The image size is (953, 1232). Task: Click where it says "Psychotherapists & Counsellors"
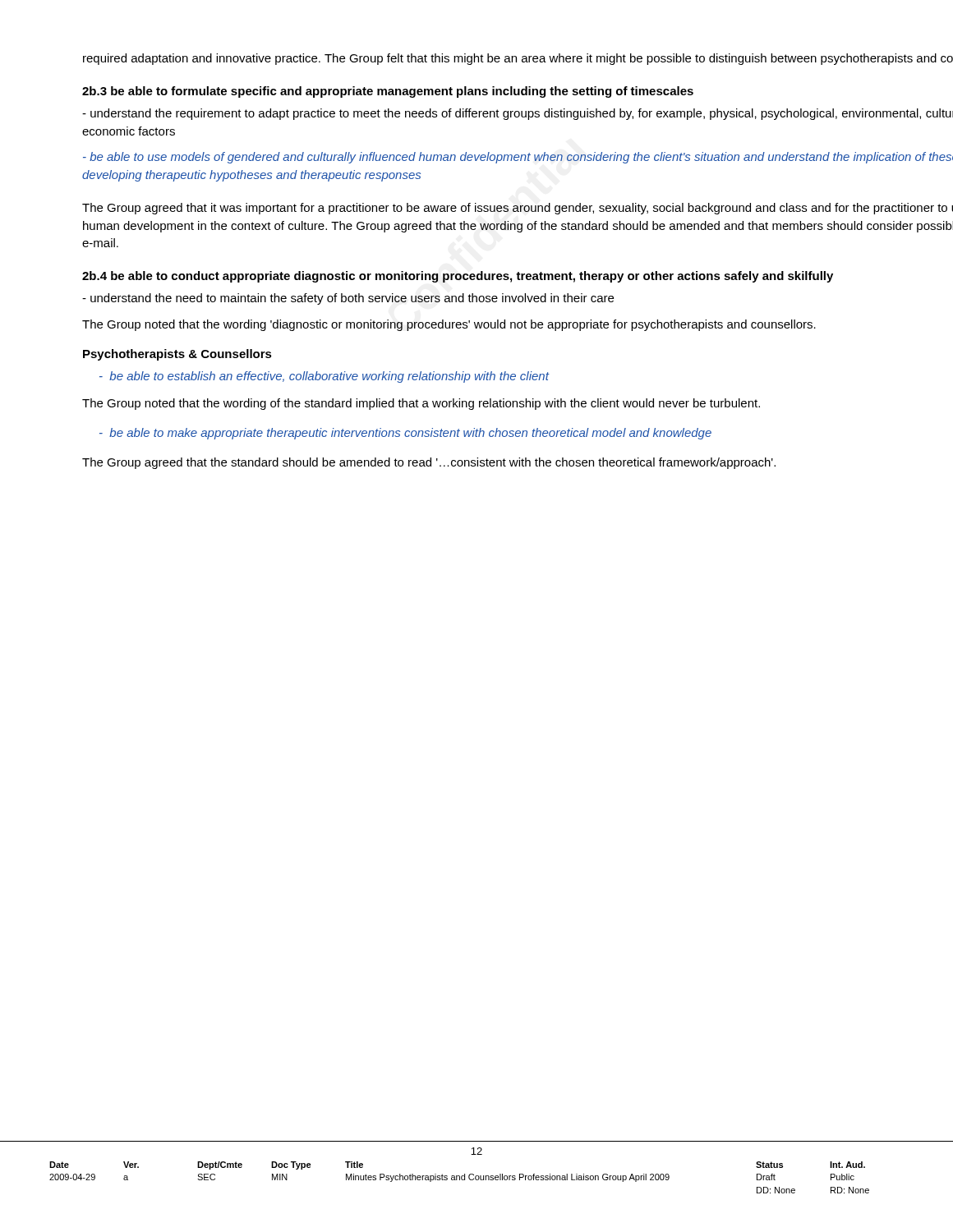(177, 353)
